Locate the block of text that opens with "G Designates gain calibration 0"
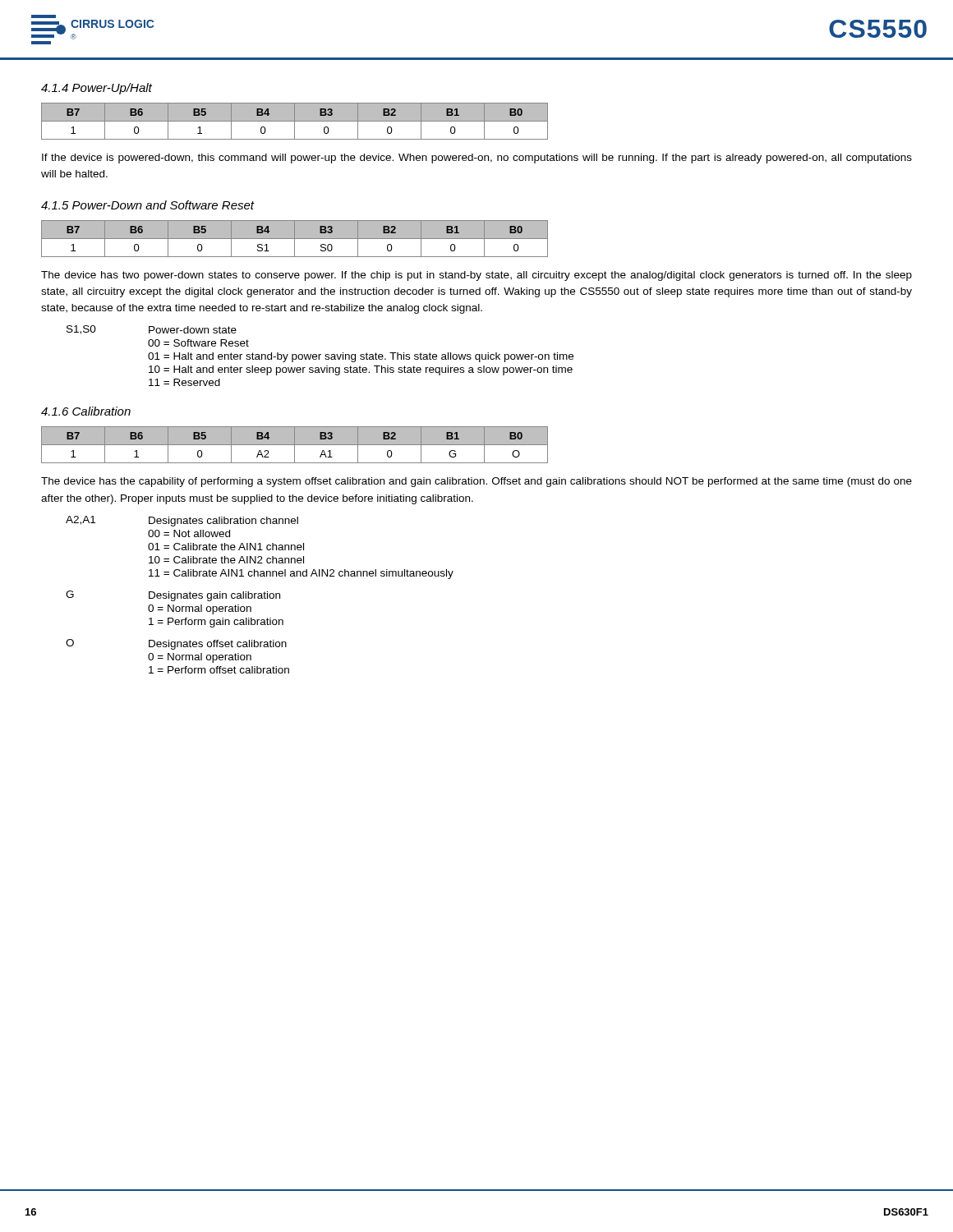This screenshot has height=1232, width=953. [173, 596]
